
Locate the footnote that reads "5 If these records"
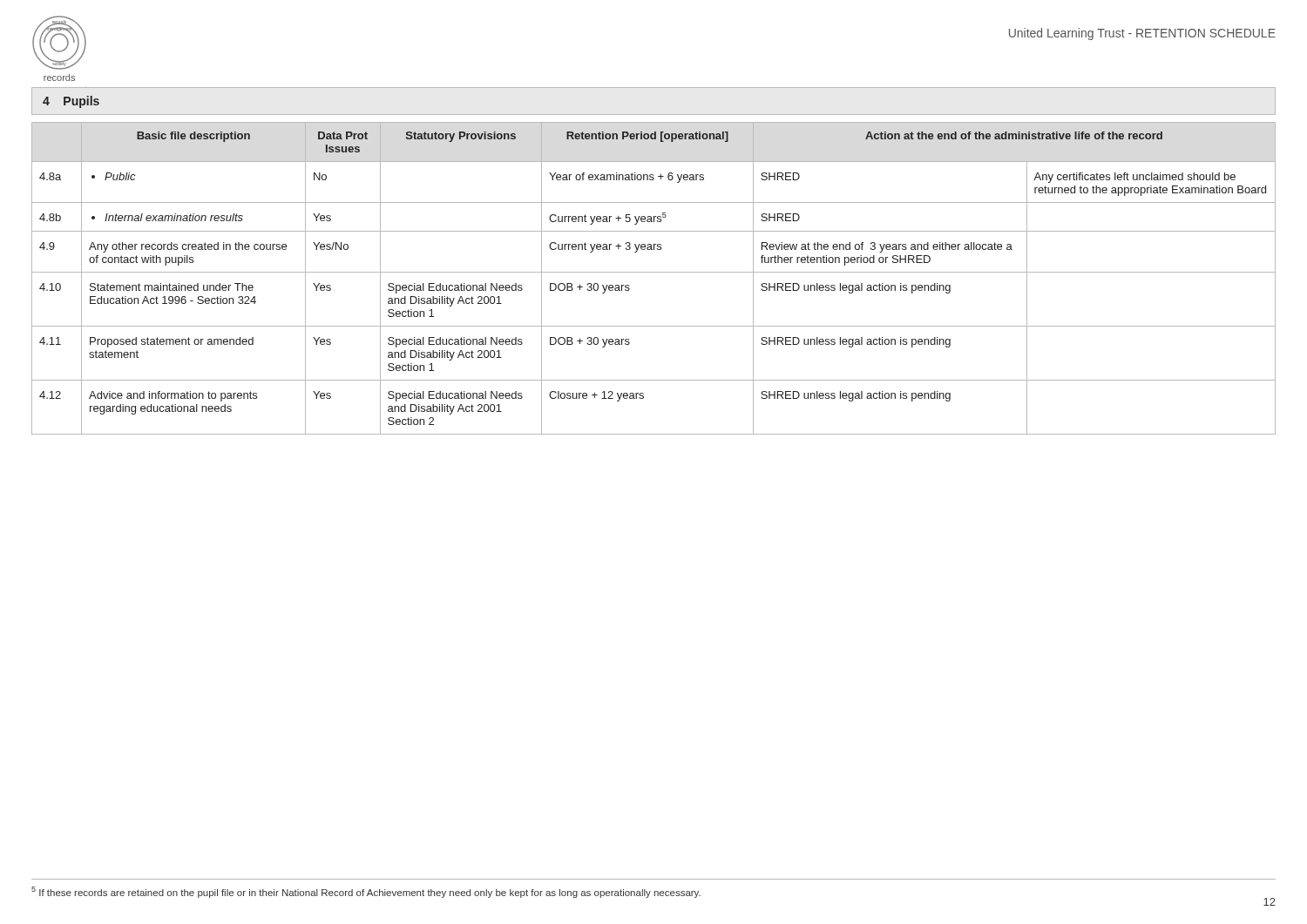tap(366, 891)
